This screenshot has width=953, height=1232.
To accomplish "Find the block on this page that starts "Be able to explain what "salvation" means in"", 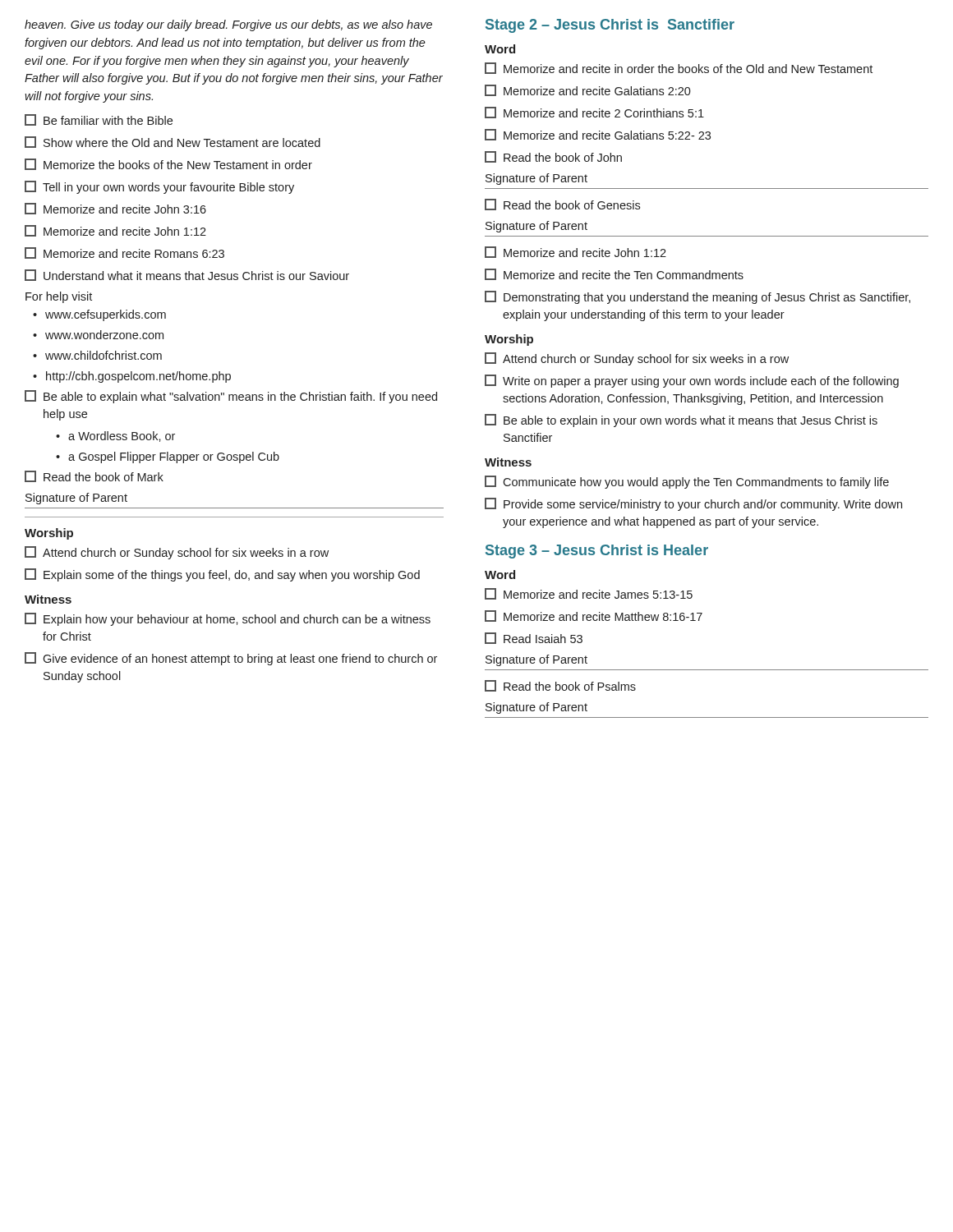I will pos(234,406).
